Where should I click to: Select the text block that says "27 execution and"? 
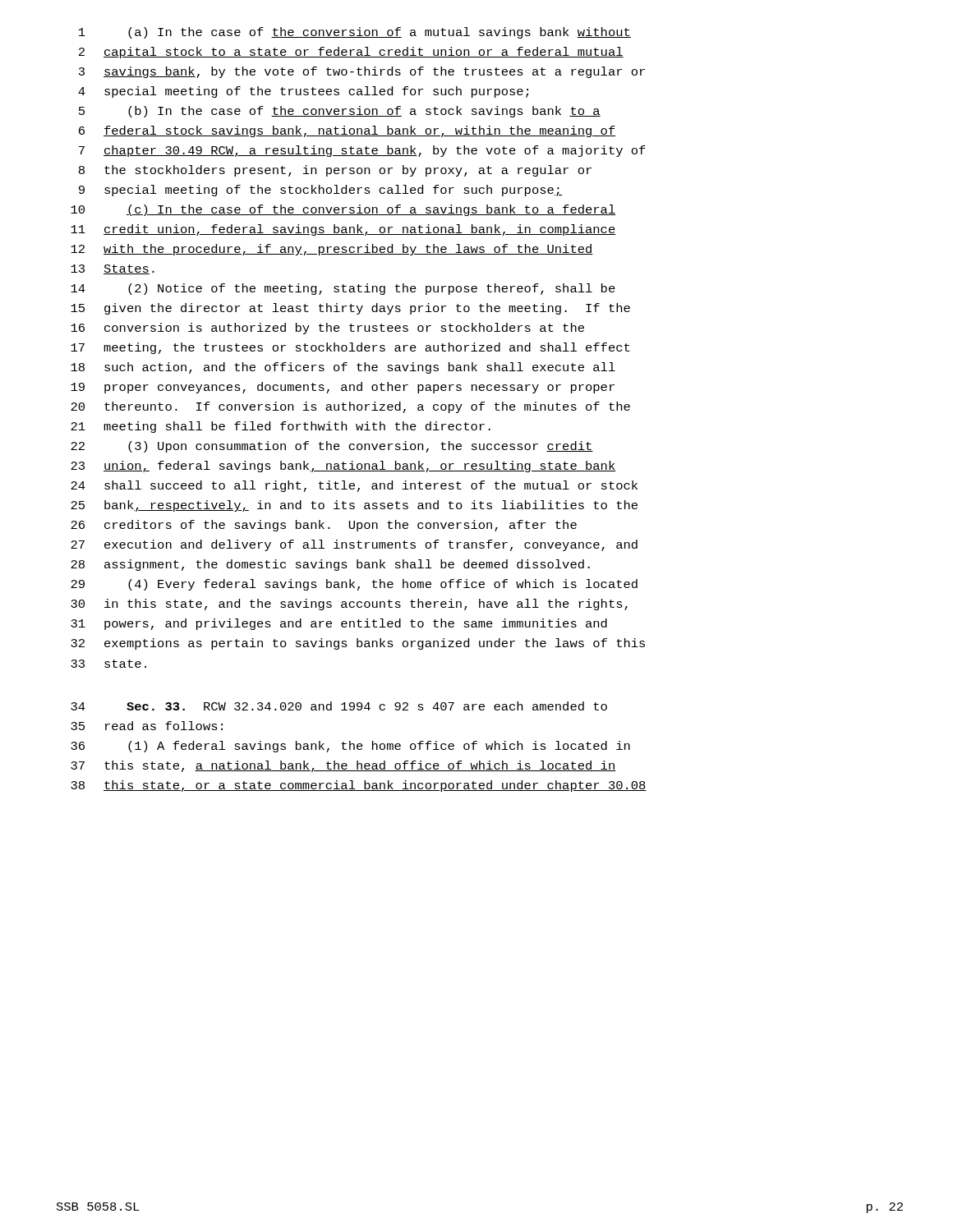(480, 546)
